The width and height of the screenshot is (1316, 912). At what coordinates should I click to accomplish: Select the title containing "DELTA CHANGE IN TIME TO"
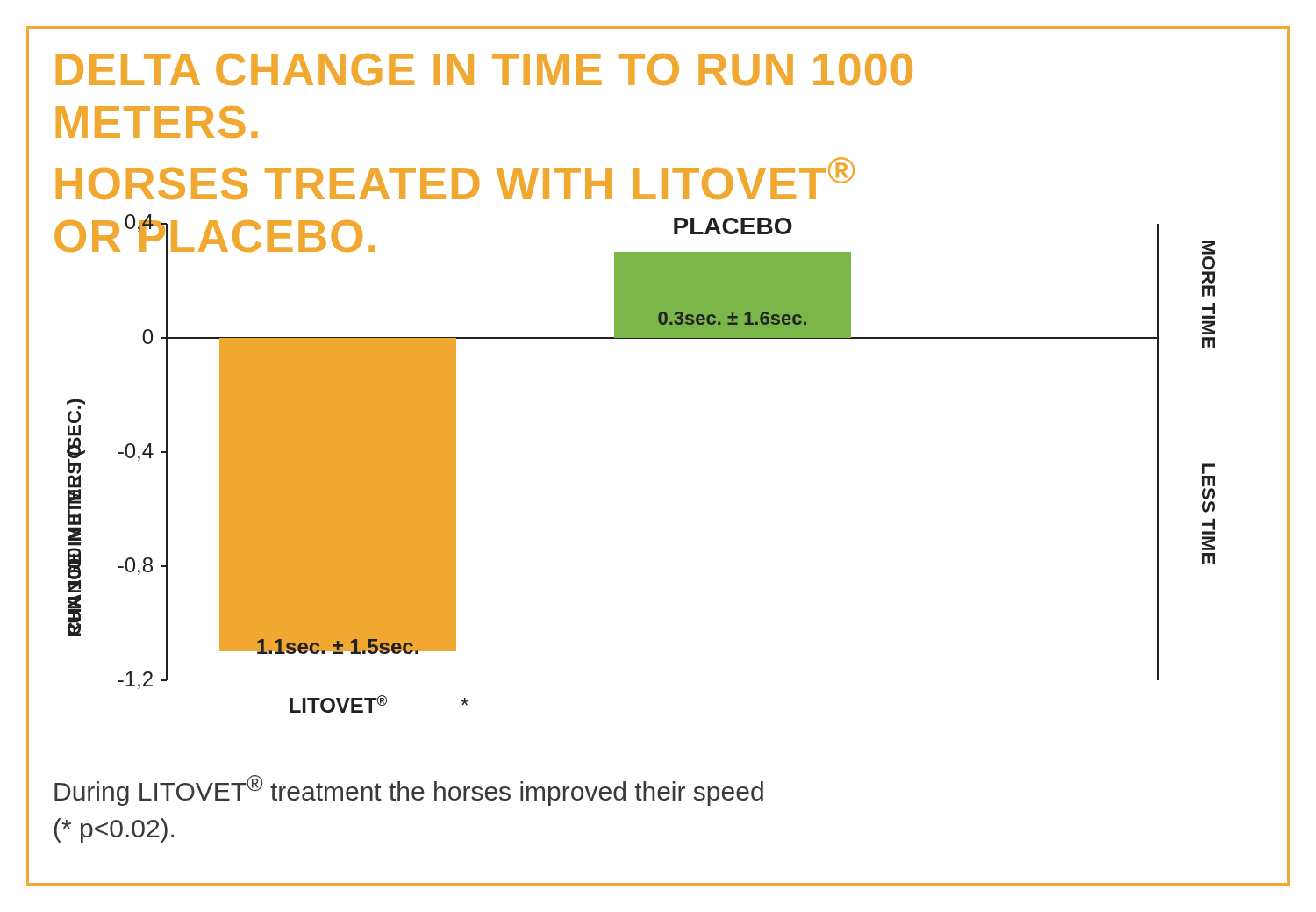[x=491, y=153]
